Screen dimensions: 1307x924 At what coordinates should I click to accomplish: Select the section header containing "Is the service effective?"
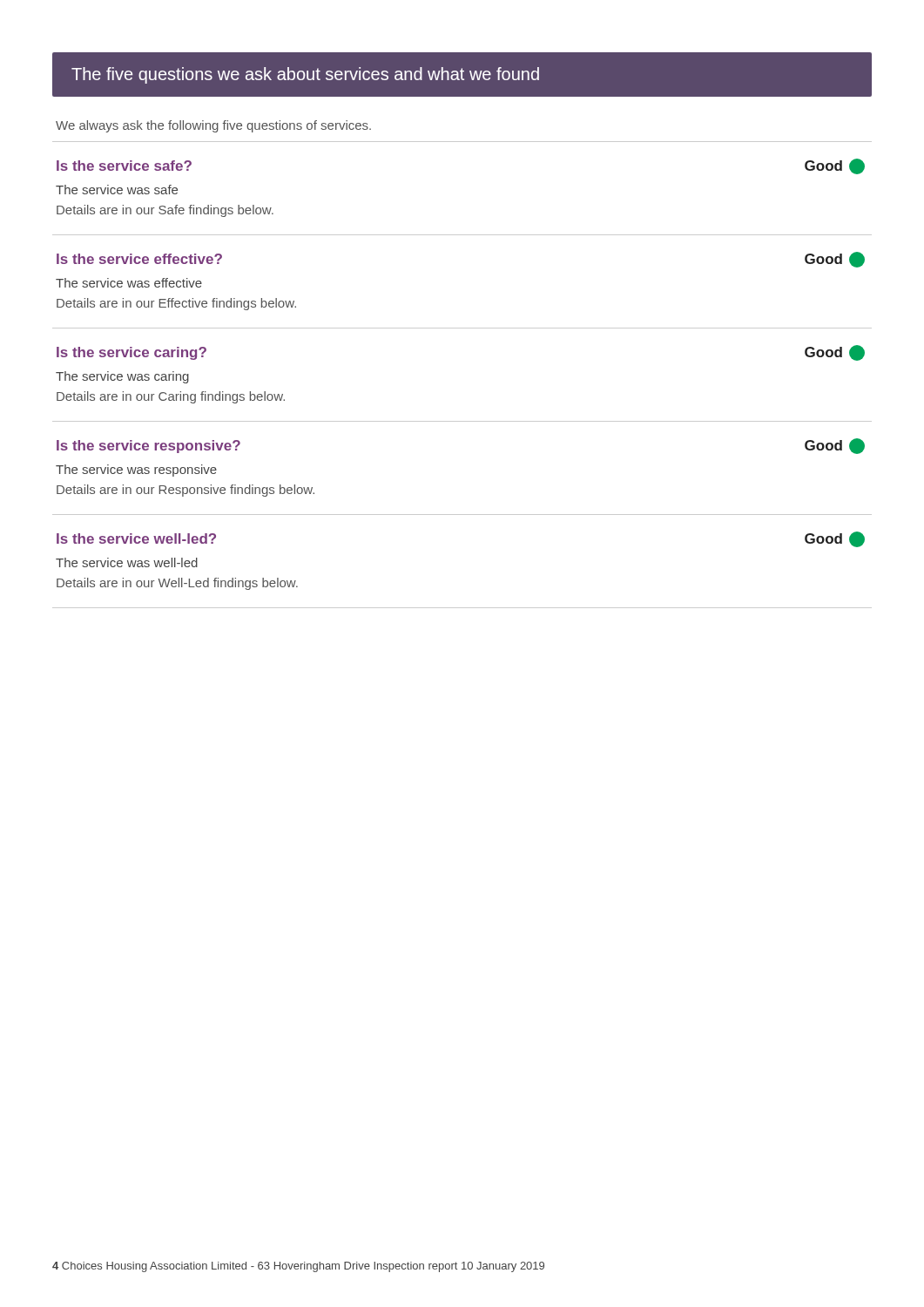click(139, 259)
